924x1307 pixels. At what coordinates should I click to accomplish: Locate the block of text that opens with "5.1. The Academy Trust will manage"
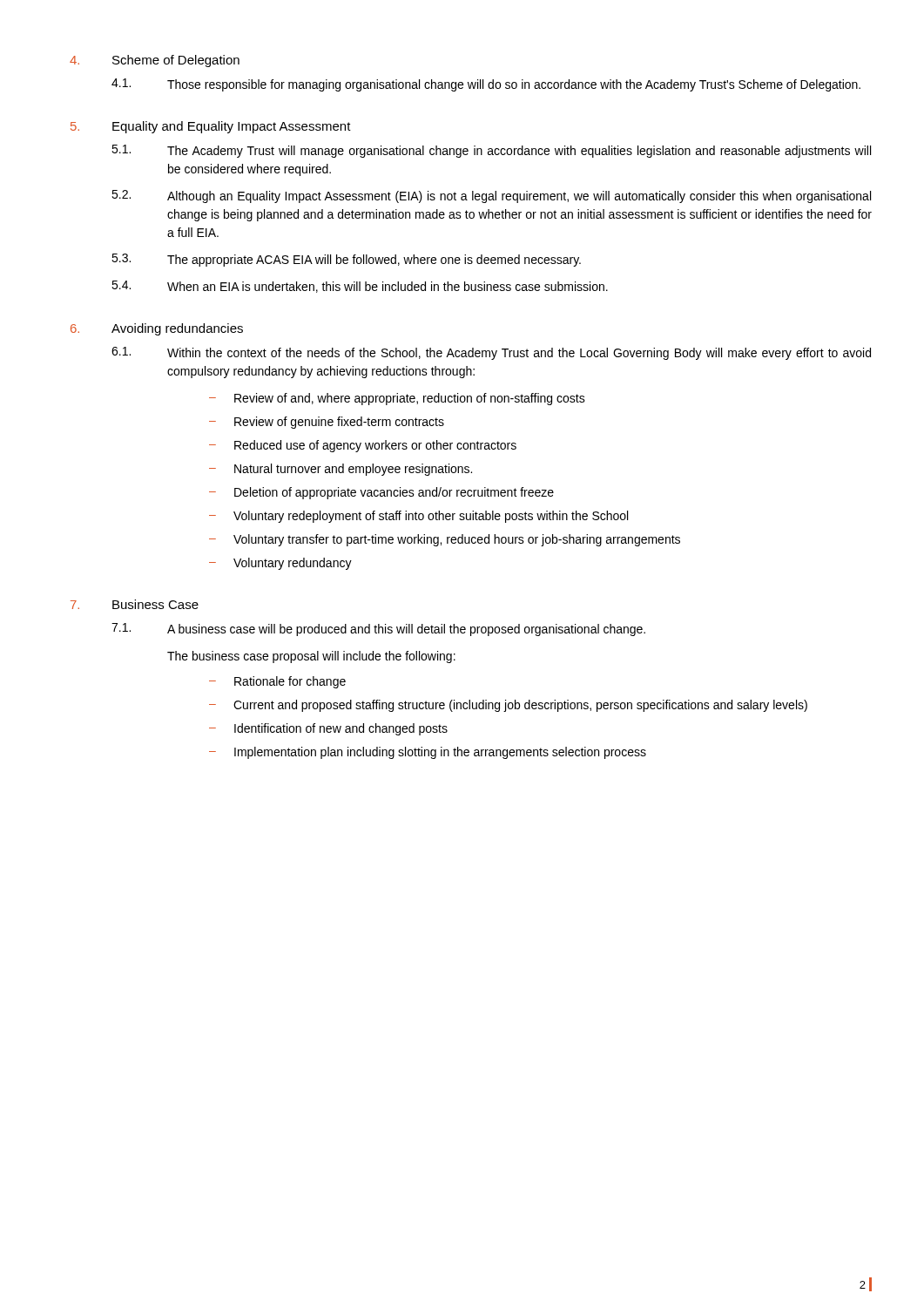click(471, 160)
